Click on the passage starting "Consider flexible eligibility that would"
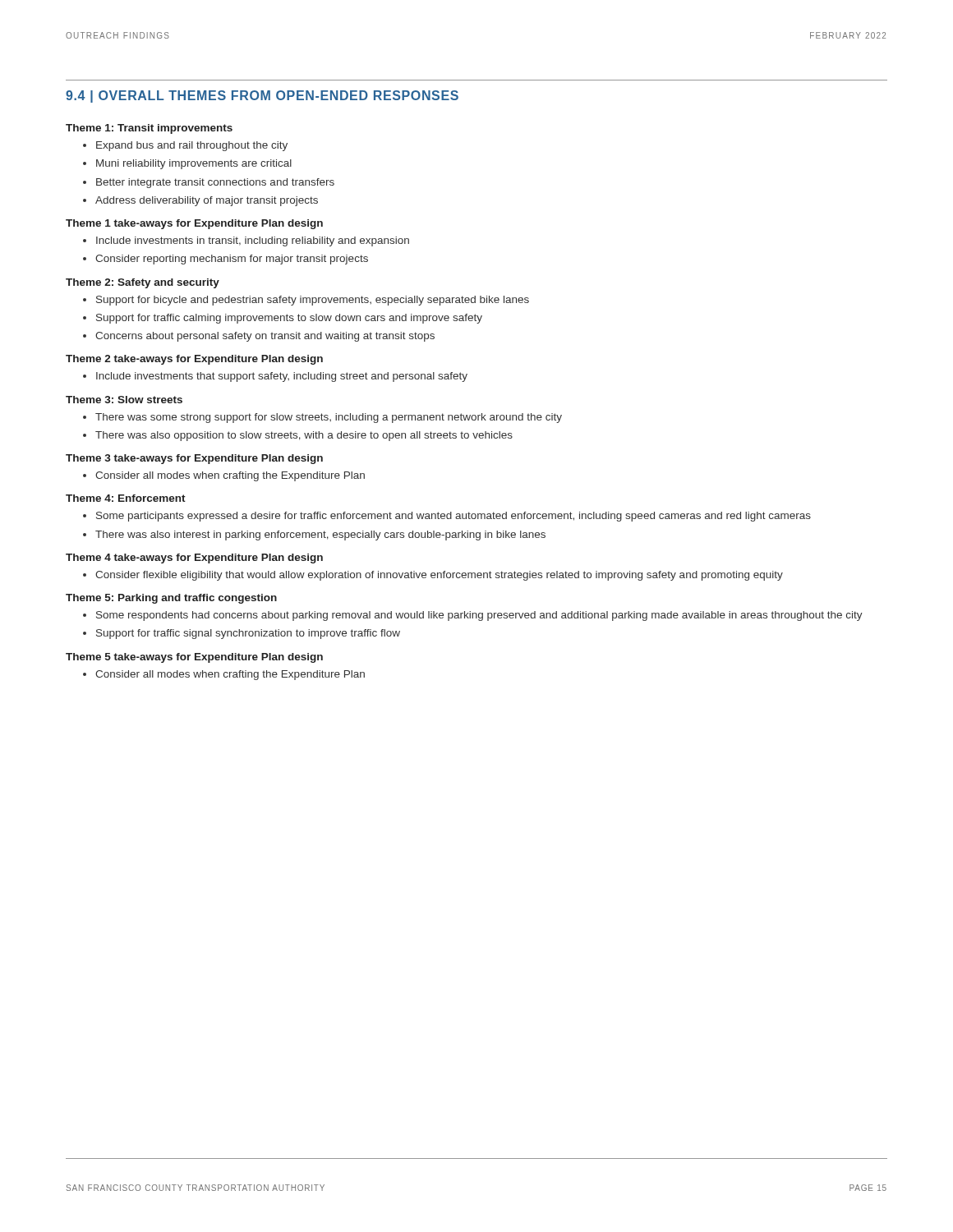 pyautogui.click(x=439, y=574)
